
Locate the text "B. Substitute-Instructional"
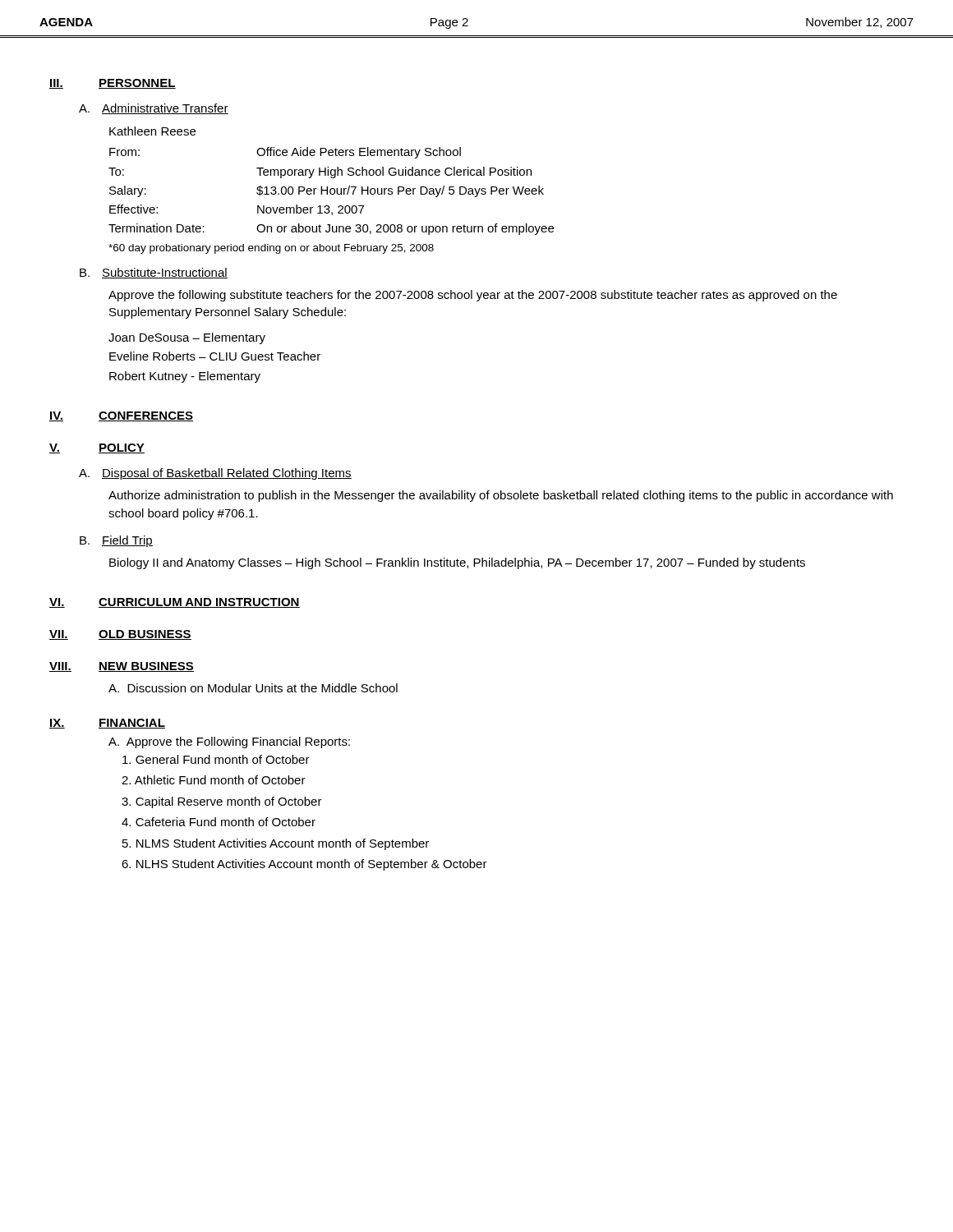153,272
